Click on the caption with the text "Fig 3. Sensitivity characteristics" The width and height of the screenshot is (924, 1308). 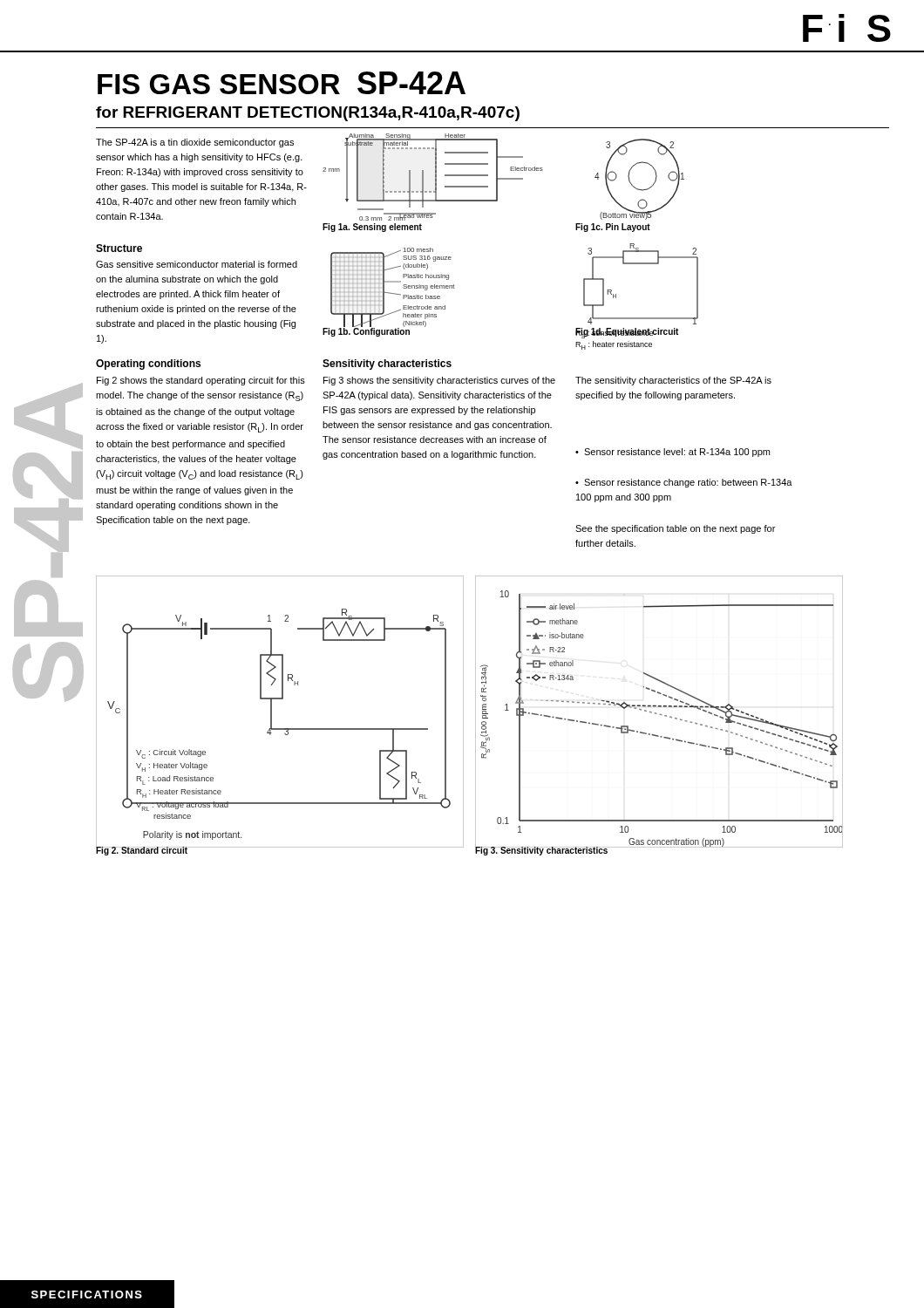541,851
